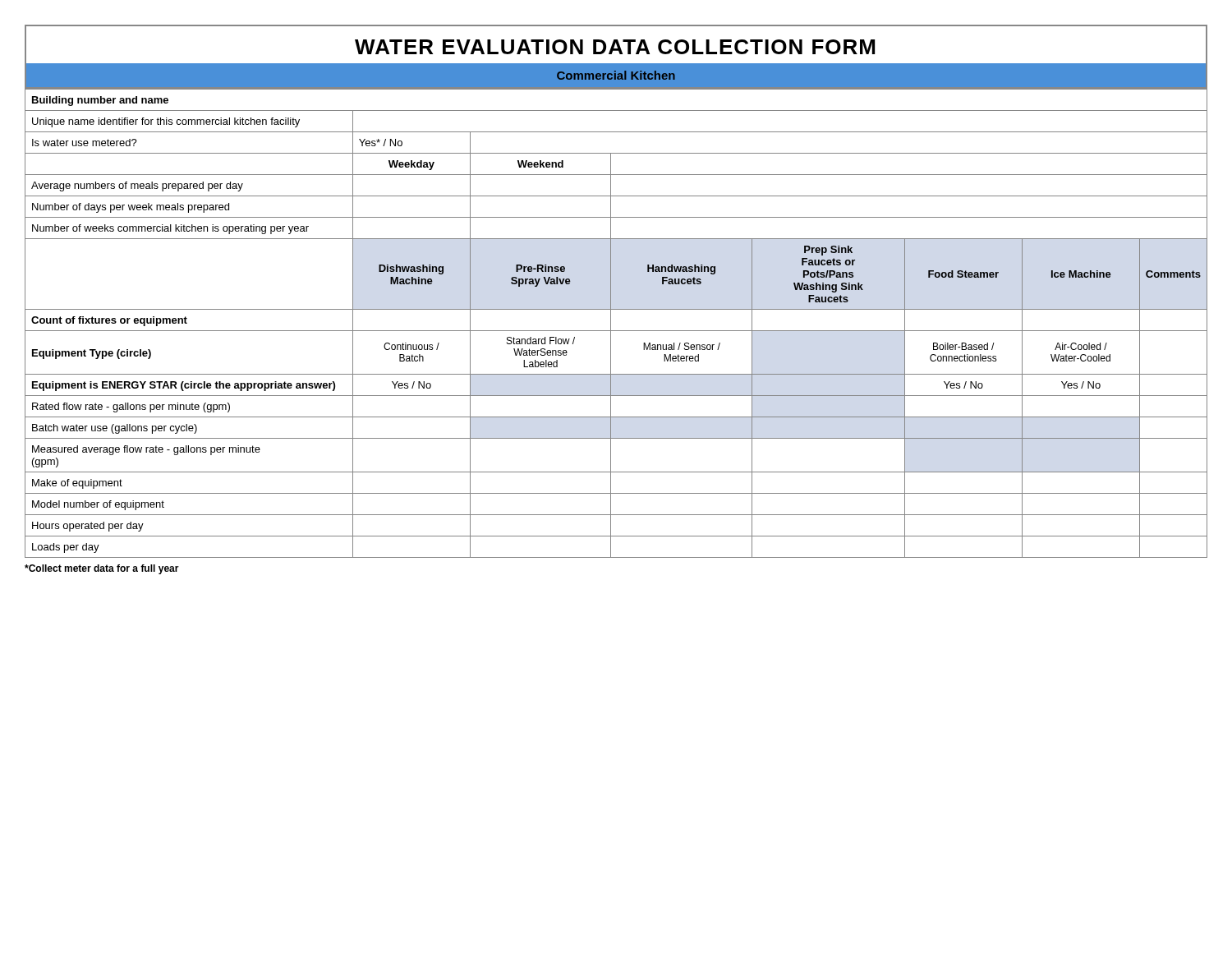Find the title that says "WATER EVALUATION DATA COLLECTION FORM"
The width and height of the screenshot is (1232, 953).
click(x=616, y=47)
